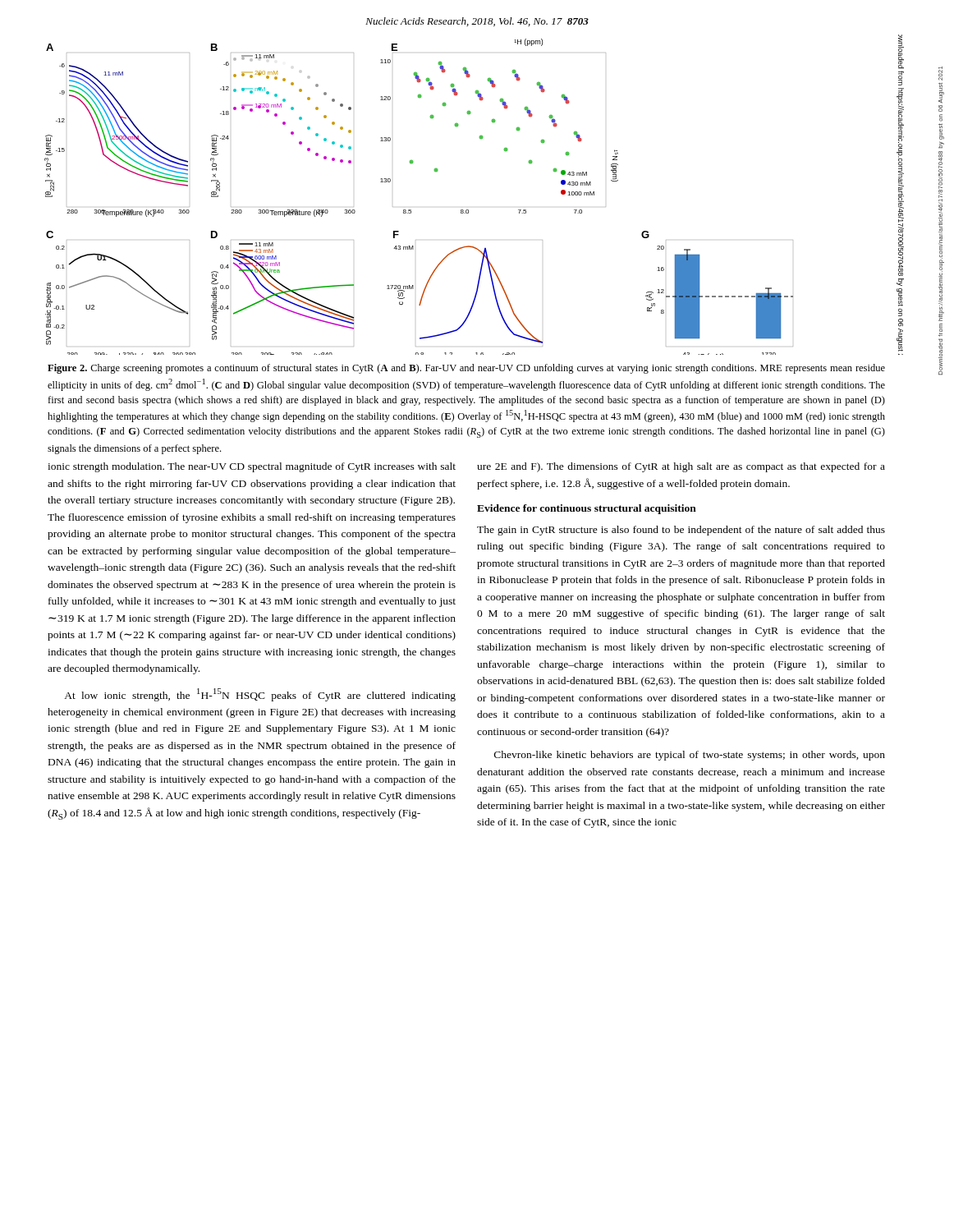The image size is (954, 1232).
Task: Click the passage that begins "ionic strength modulation. The near-UV CD spectral"
Action: tap(252, 641)
